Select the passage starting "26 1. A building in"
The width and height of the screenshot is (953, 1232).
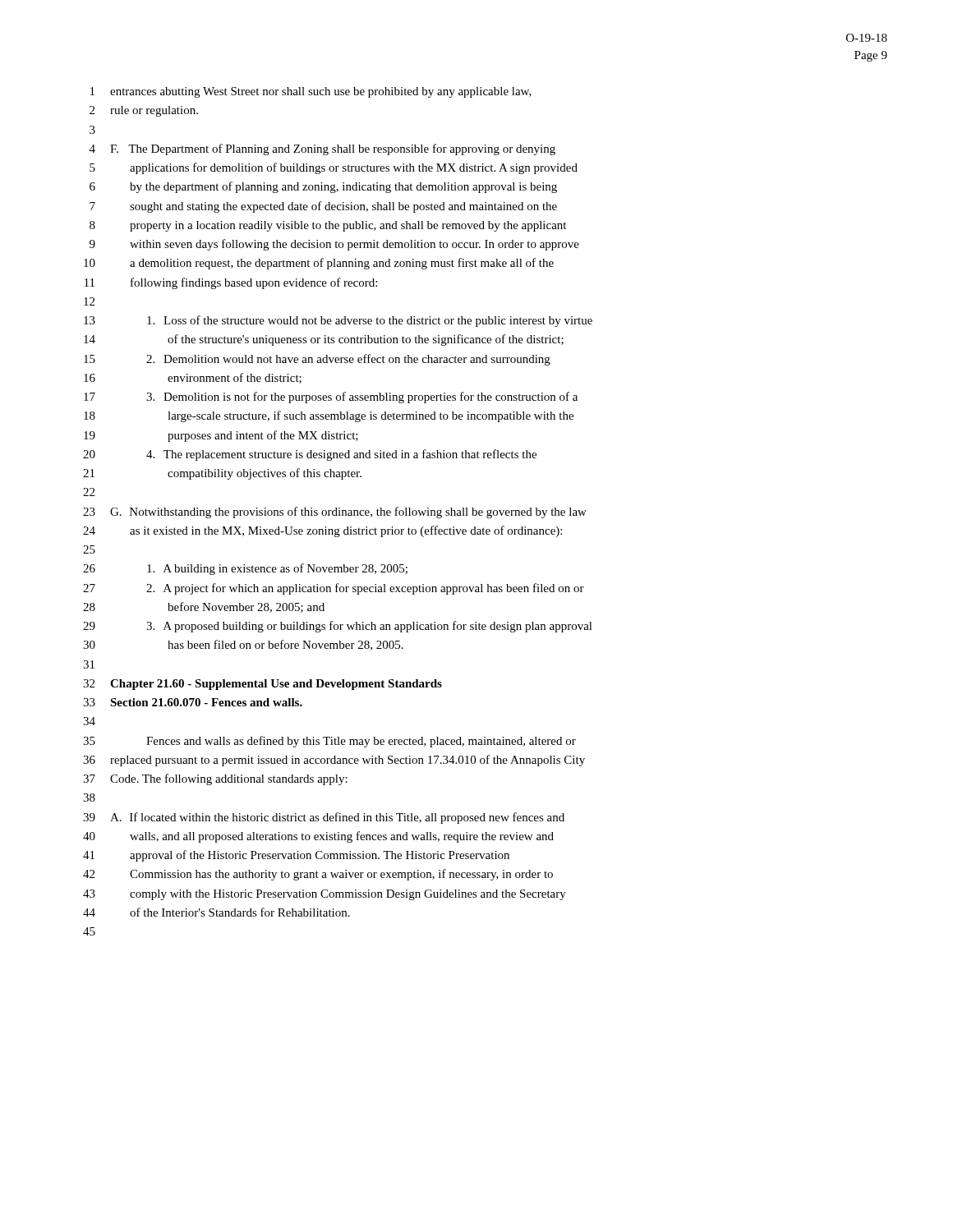click(245, 569)
